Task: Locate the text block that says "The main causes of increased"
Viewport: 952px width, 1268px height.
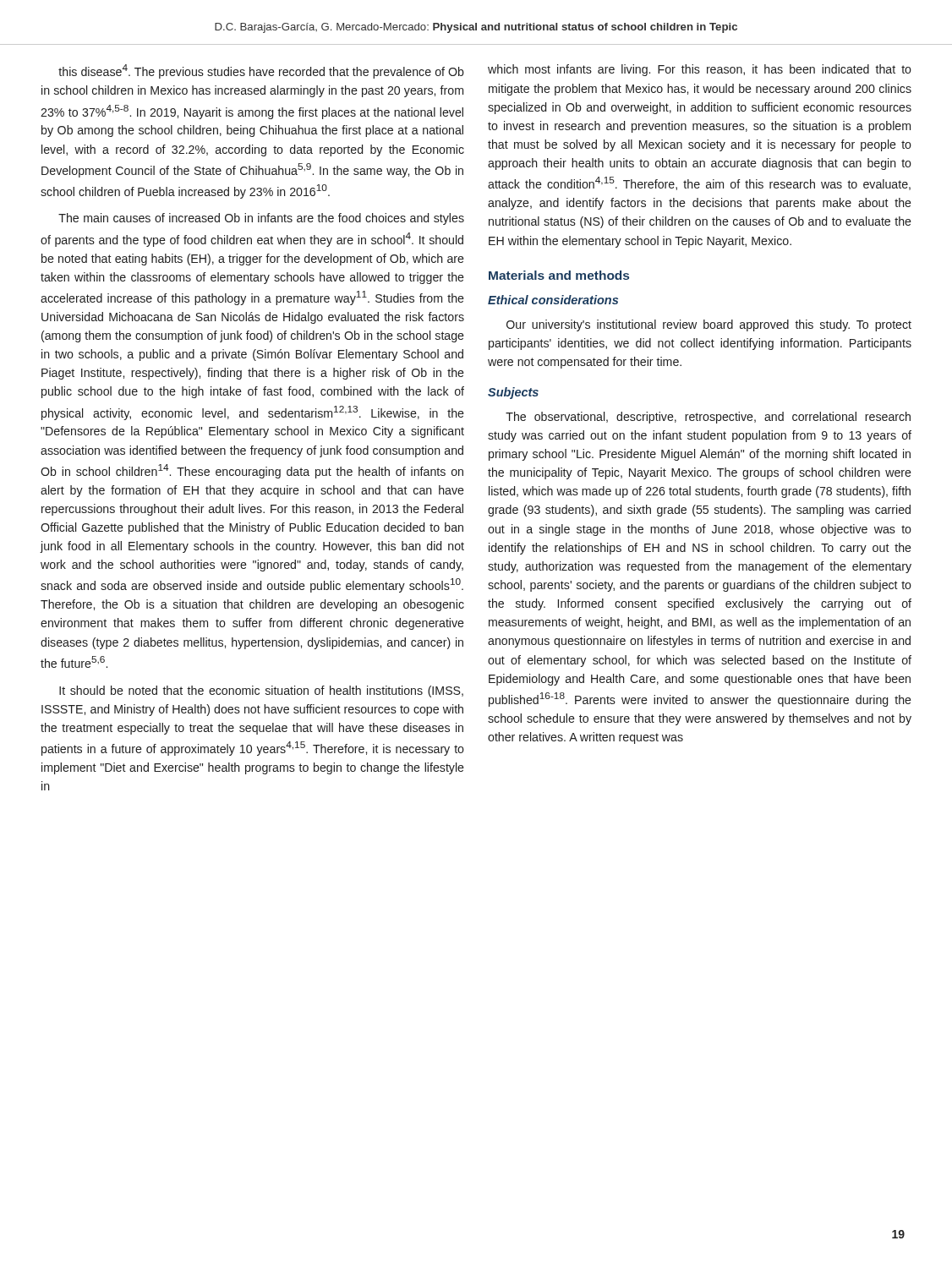Action: 252,441
